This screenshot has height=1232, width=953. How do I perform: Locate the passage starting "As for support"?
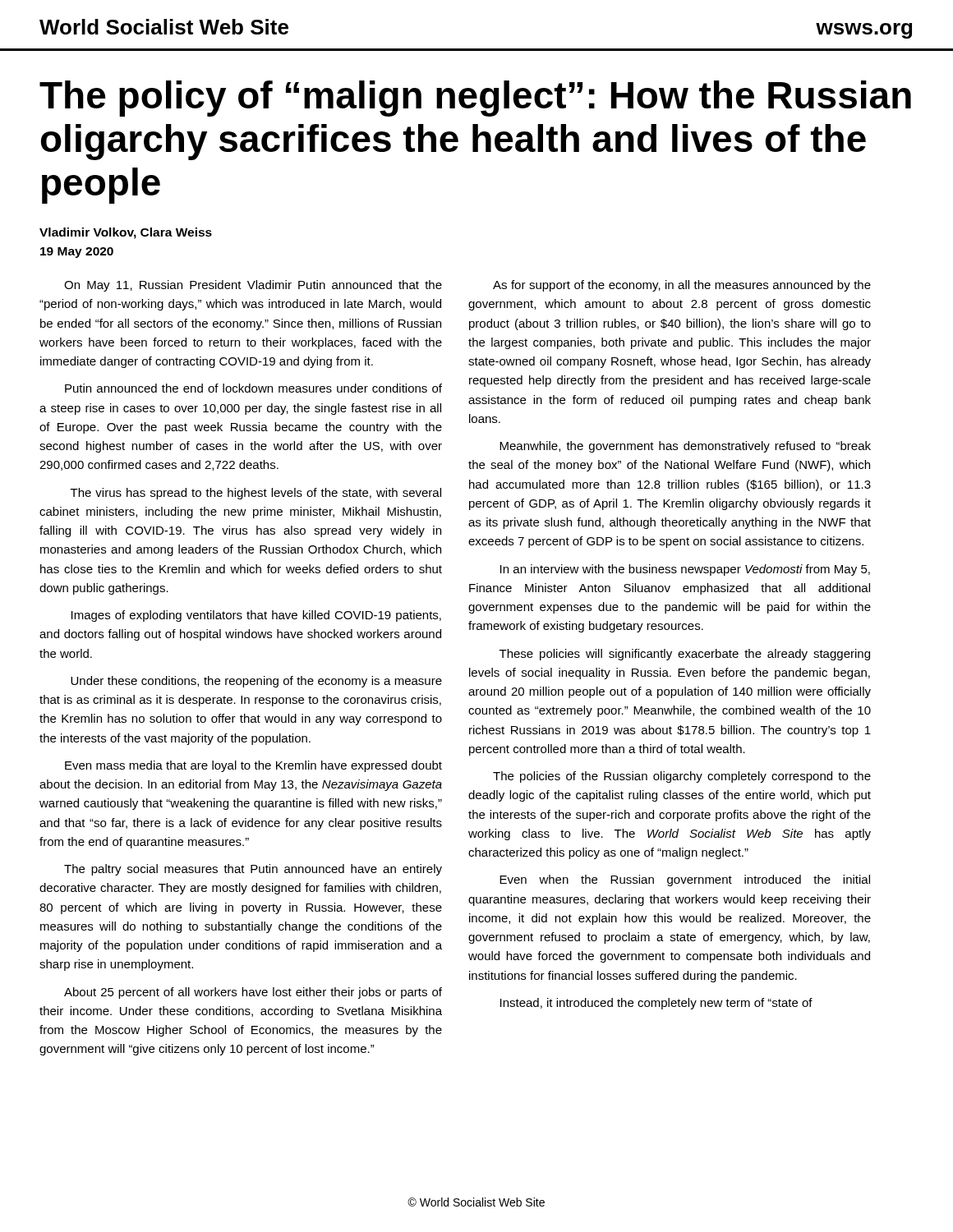pyautogui.click(x=670, y=352)
